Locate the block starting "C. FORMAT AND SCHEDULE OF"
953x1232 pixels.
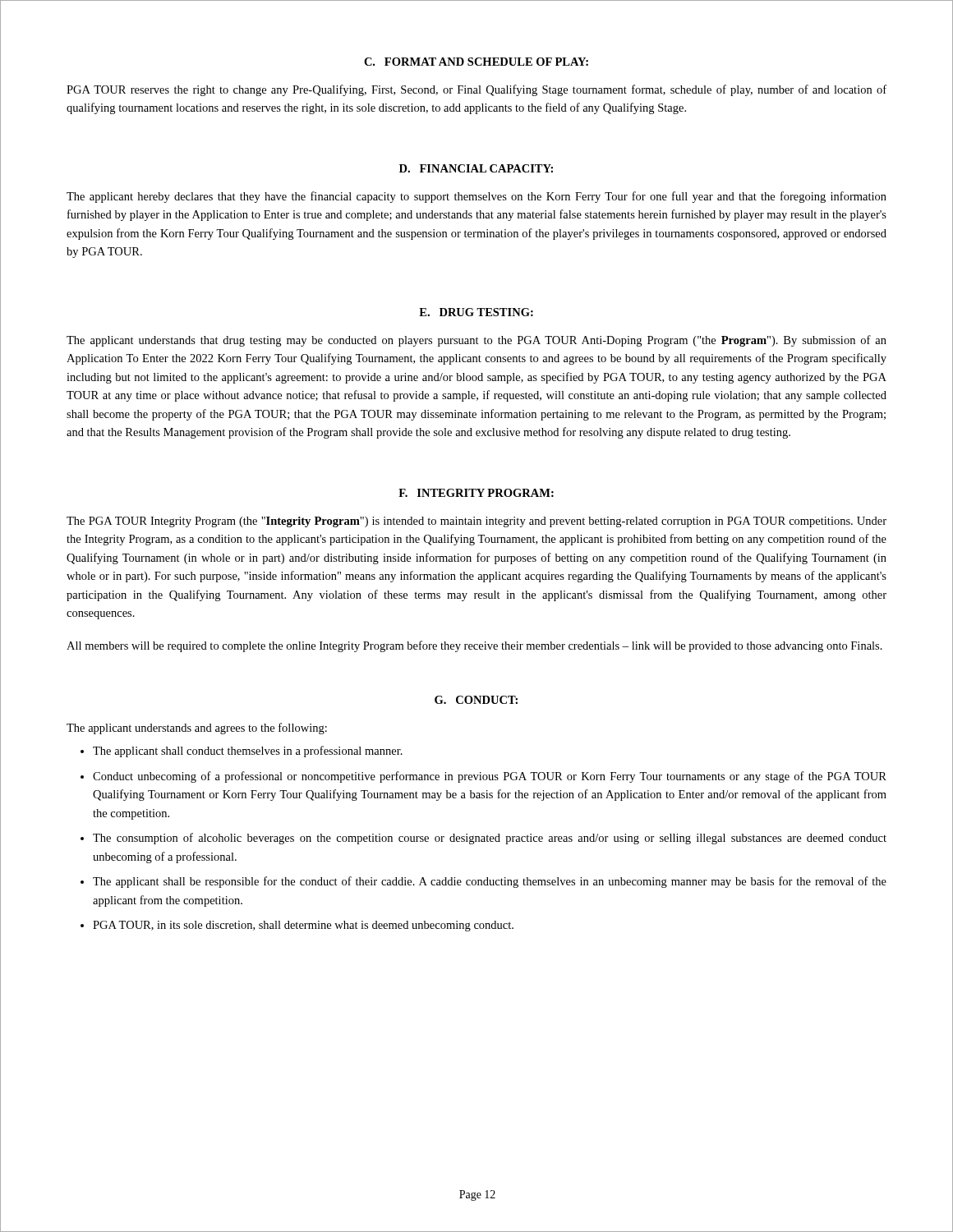coord(476,62)
